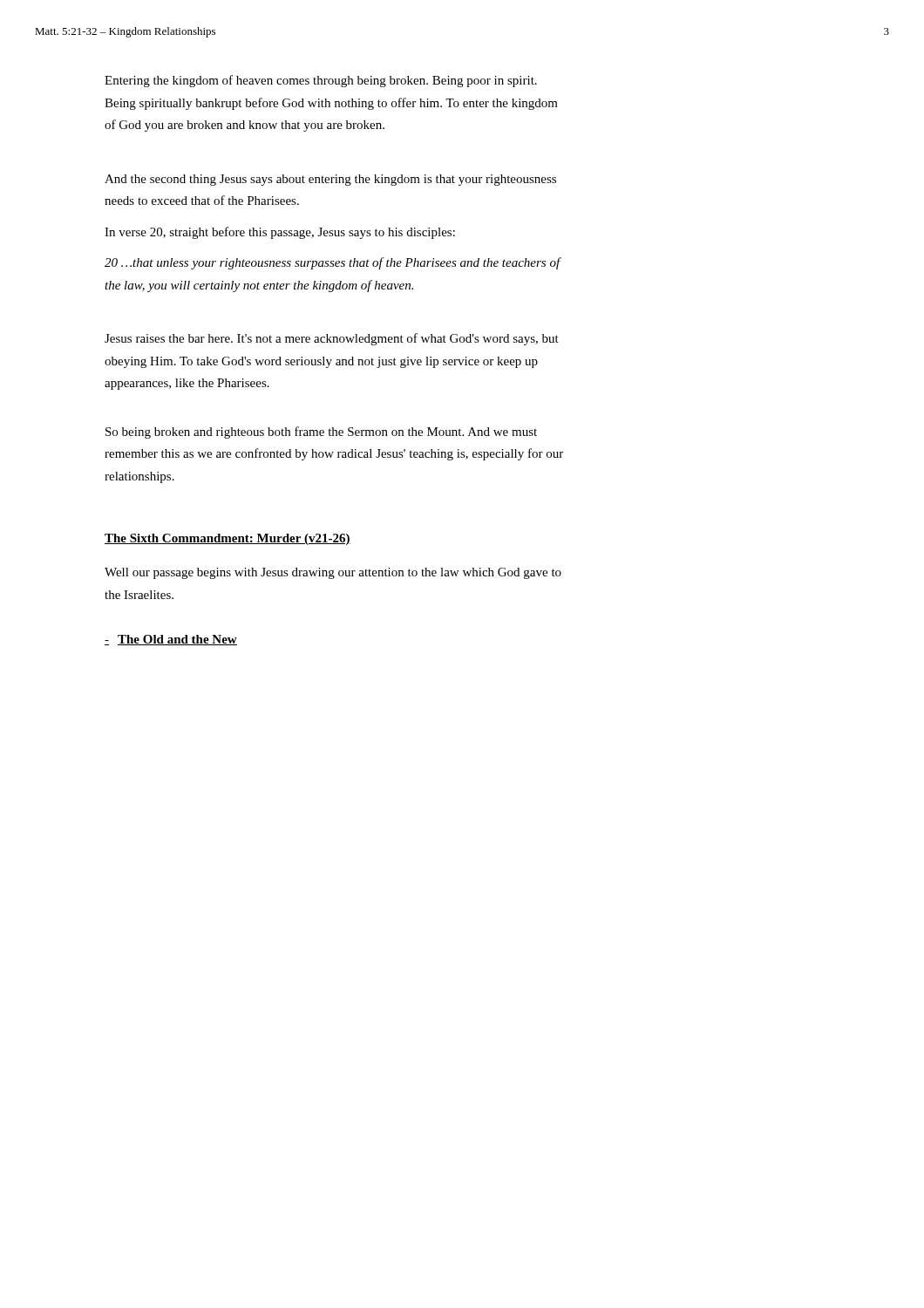Image resolution: width=924 pixels, height=1308 pixels.
Task: Locate the block of text that opens with "20 …that unless your righteousness surpasses"
Action: (332, 274)
